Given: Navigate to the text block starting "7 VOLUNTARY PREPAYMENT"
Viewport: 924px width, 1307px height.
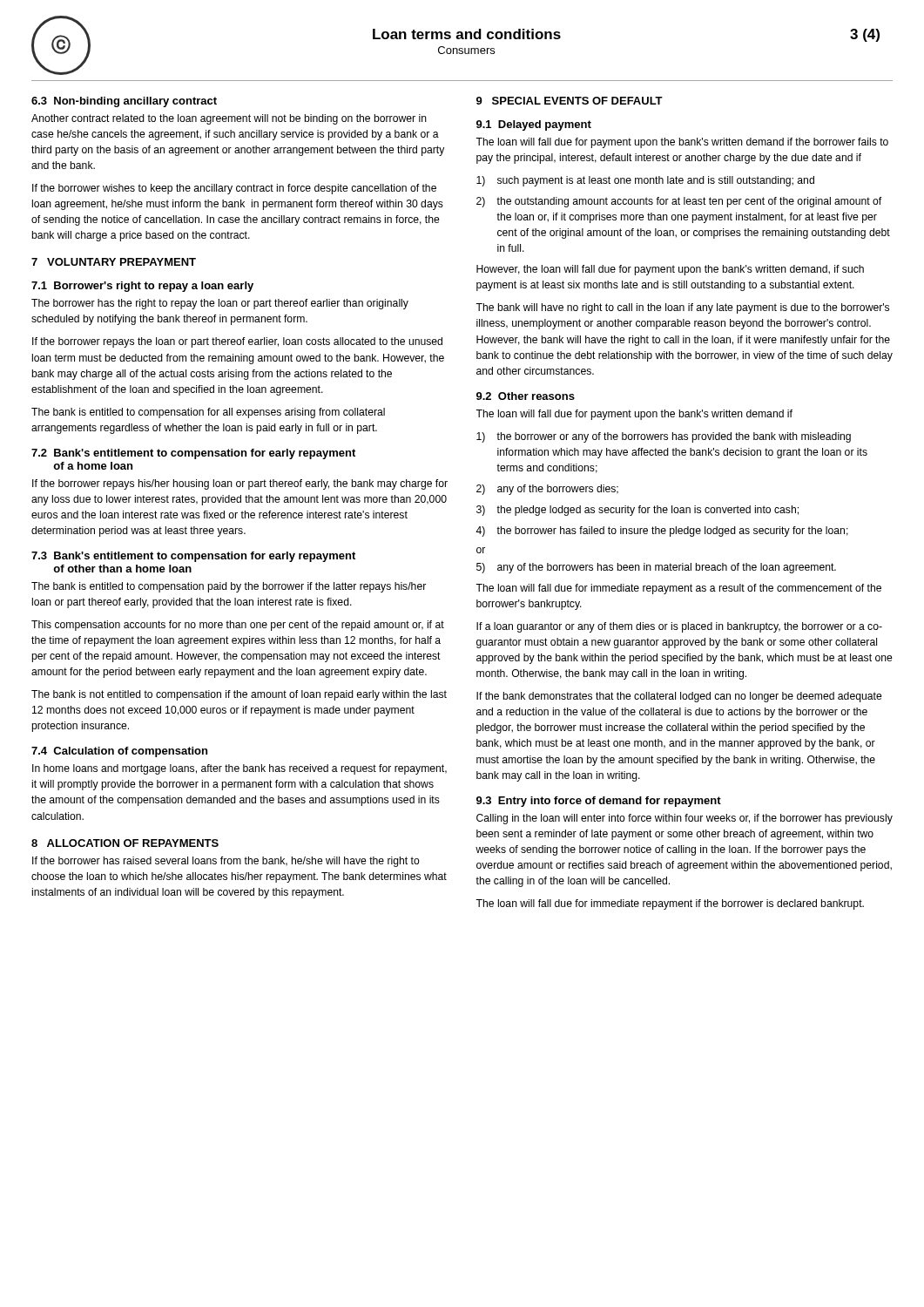Looking at the screenshot, I should click(x=114, y=262).
